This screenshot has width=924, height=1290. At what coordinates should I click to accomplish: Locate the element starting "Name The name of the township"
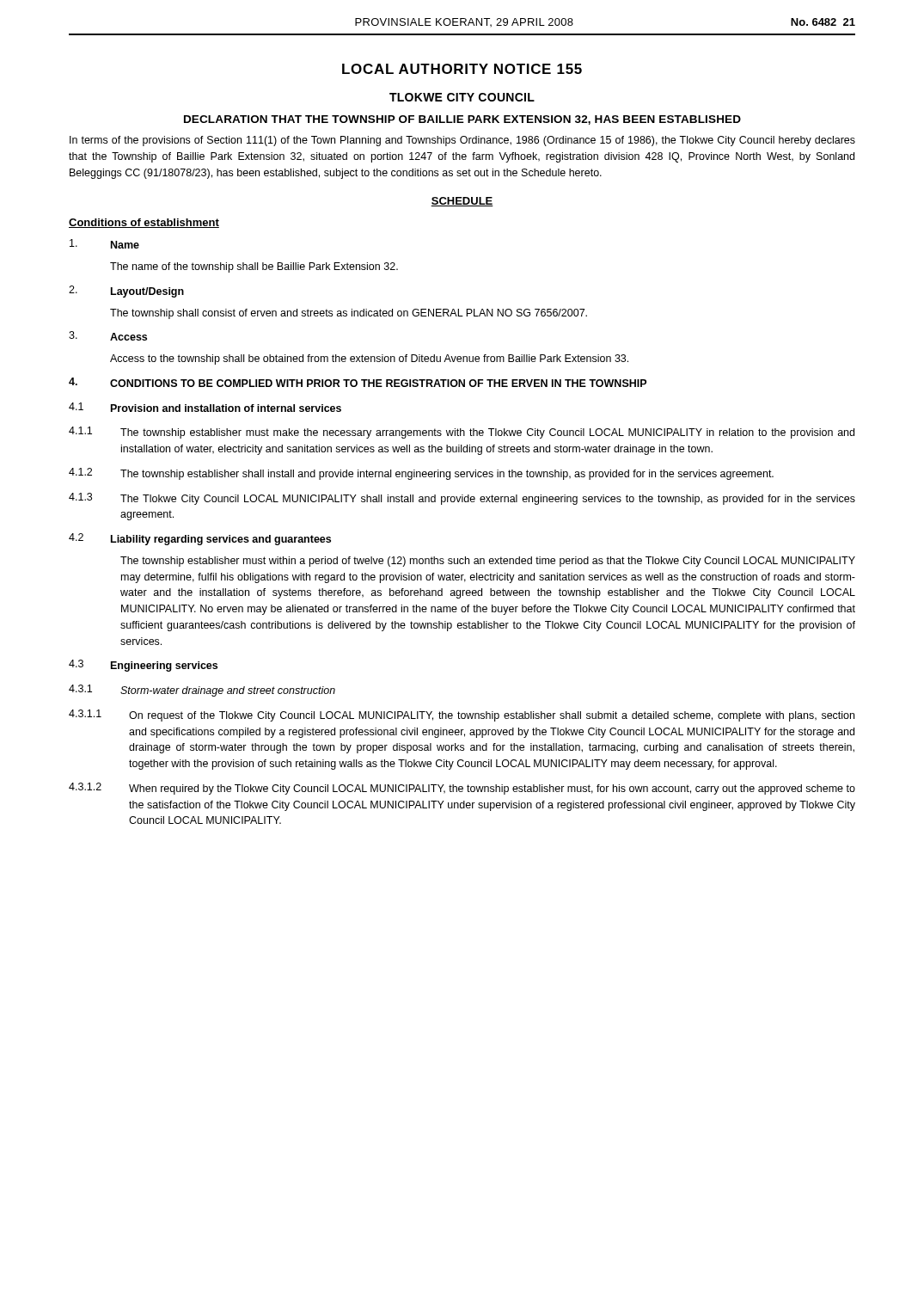pos(121,244)
